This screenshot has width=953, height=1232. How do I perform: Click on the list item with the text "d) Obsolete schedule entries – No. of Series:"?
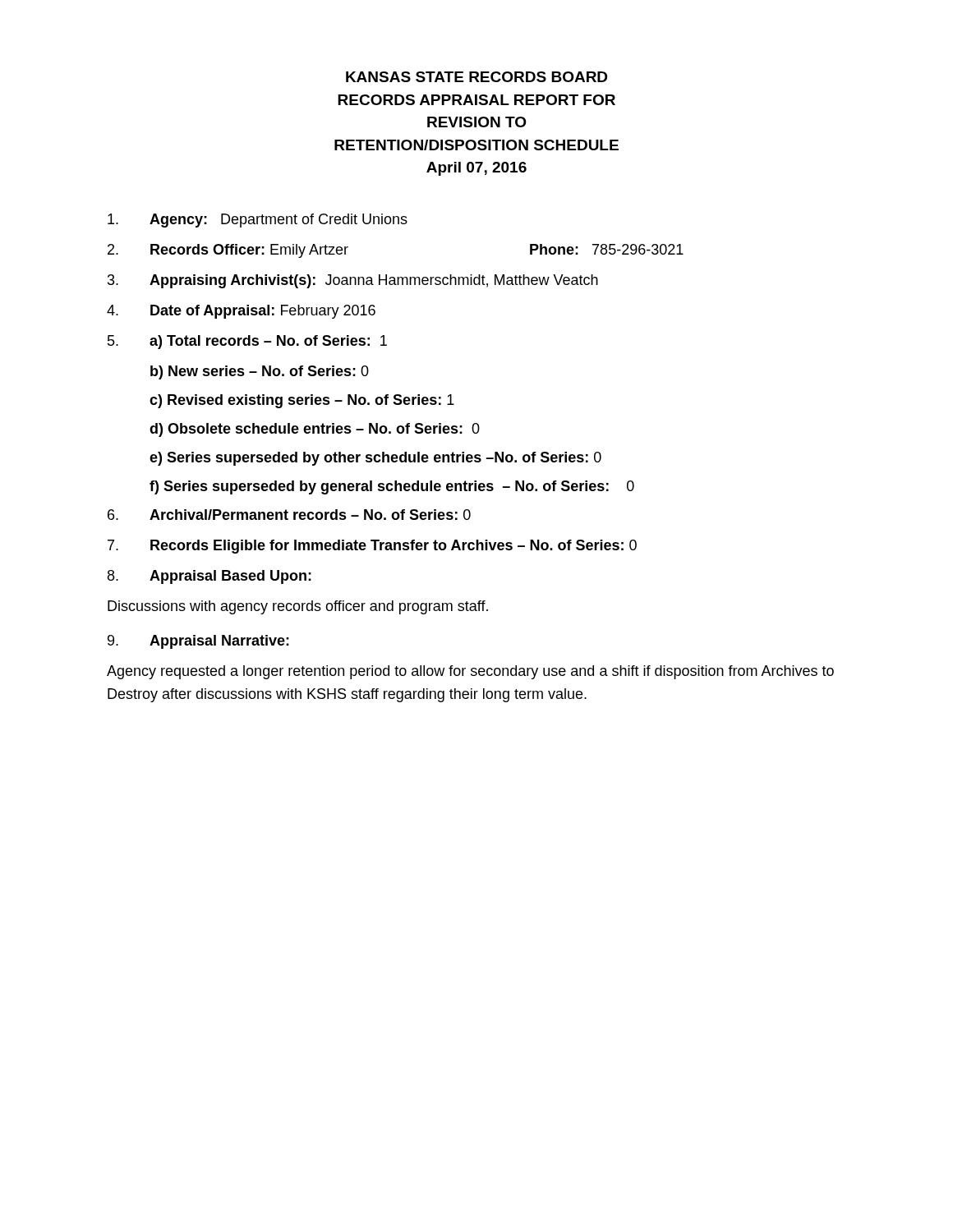pyautogui.click(x=315, y=429)
